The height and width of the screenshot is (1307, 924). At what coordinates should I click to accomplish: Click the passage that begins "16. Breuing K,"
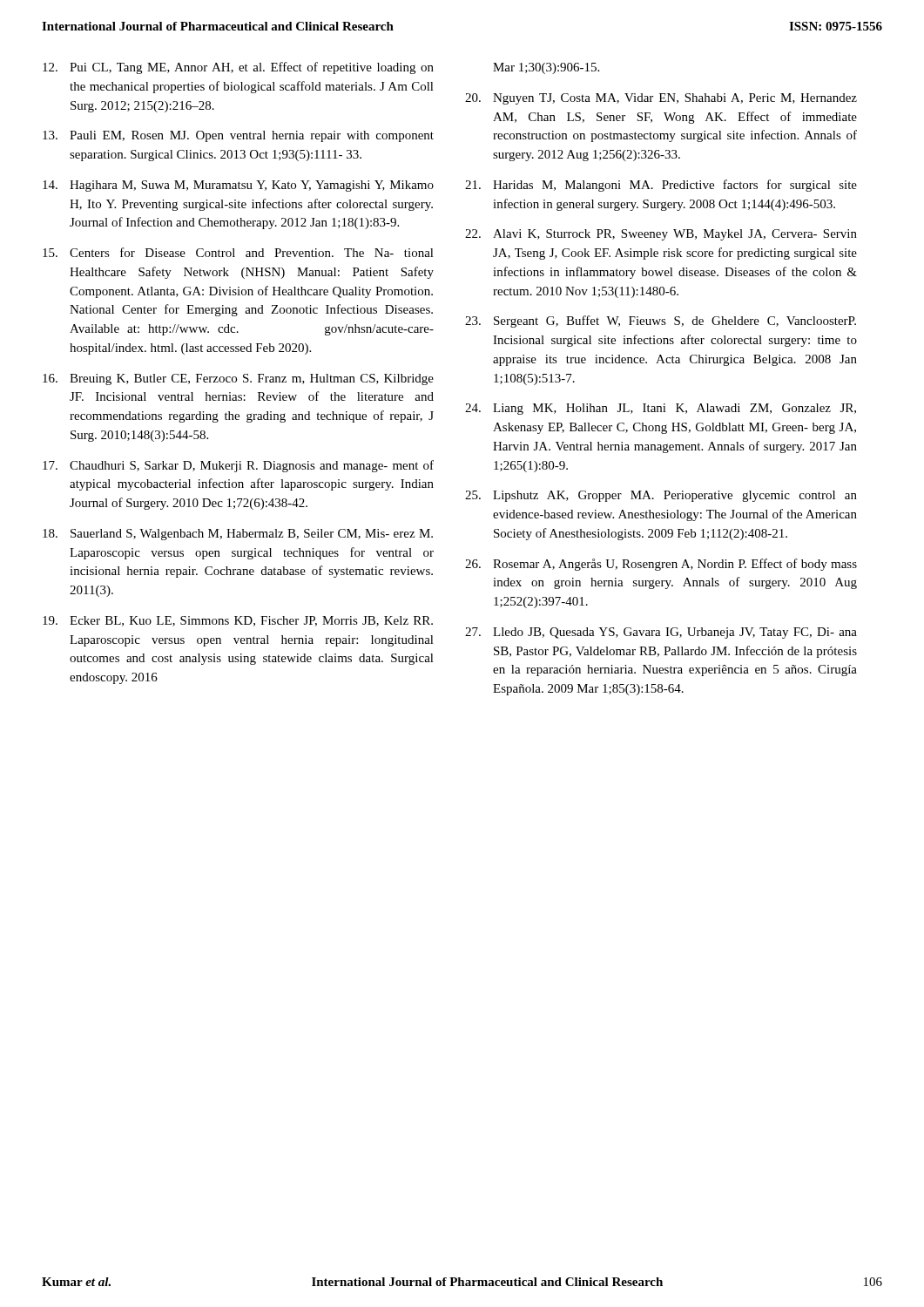(238, 407)
